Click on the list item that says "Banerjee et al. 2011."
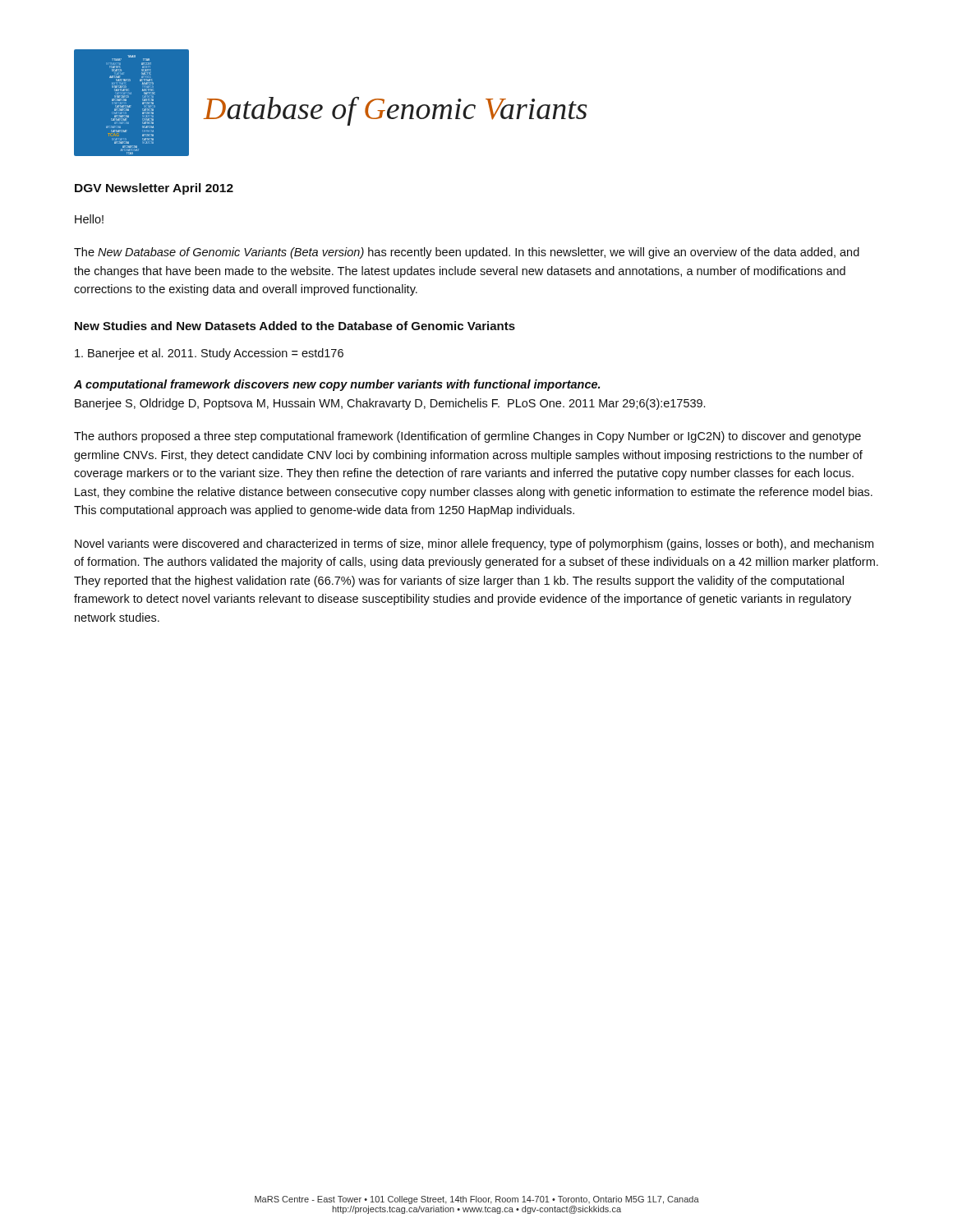Image resolution: width=953 pixels, height=1232 pixels. tap(209, 353)
